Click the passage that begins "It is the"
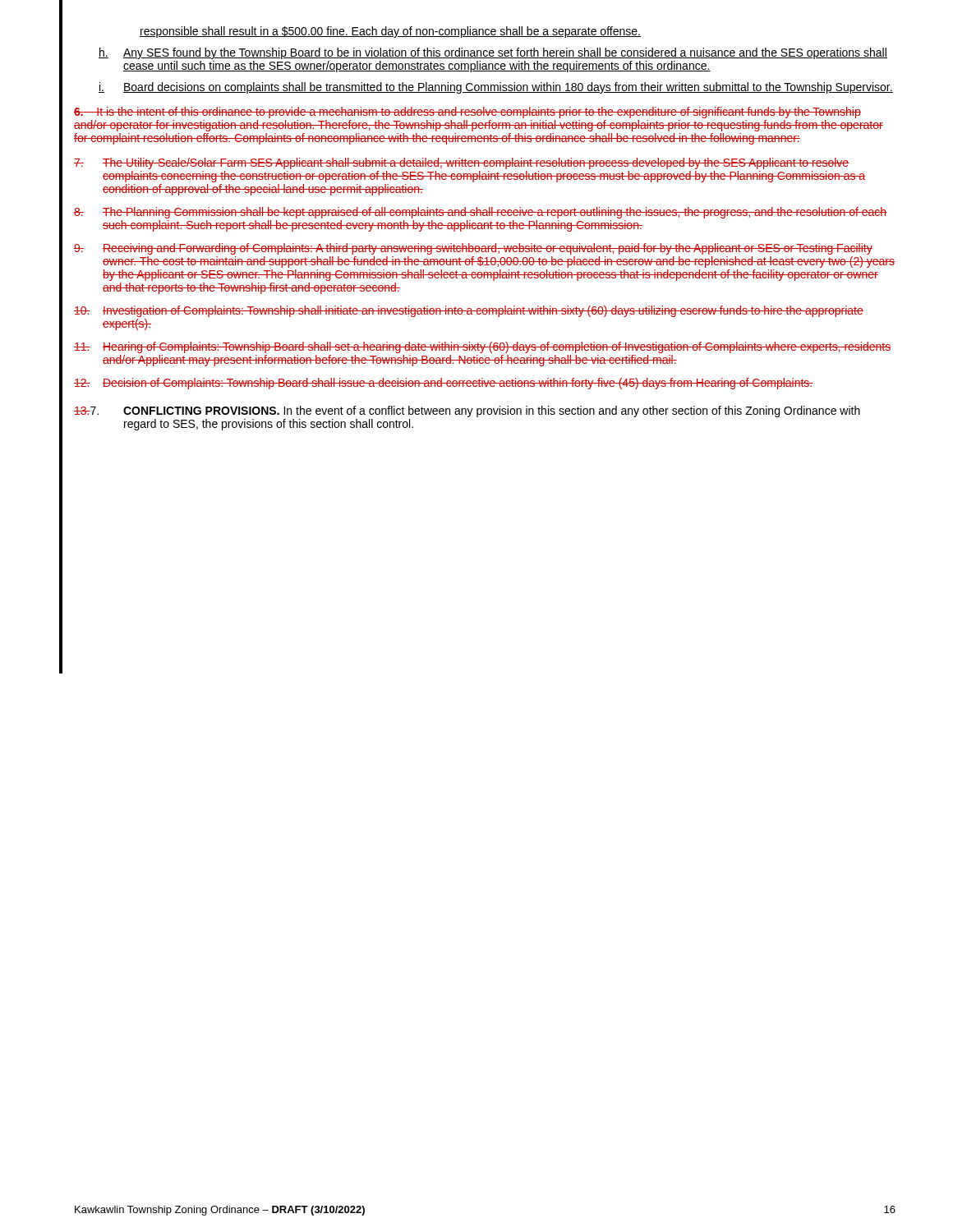 (x=478, y=125)
